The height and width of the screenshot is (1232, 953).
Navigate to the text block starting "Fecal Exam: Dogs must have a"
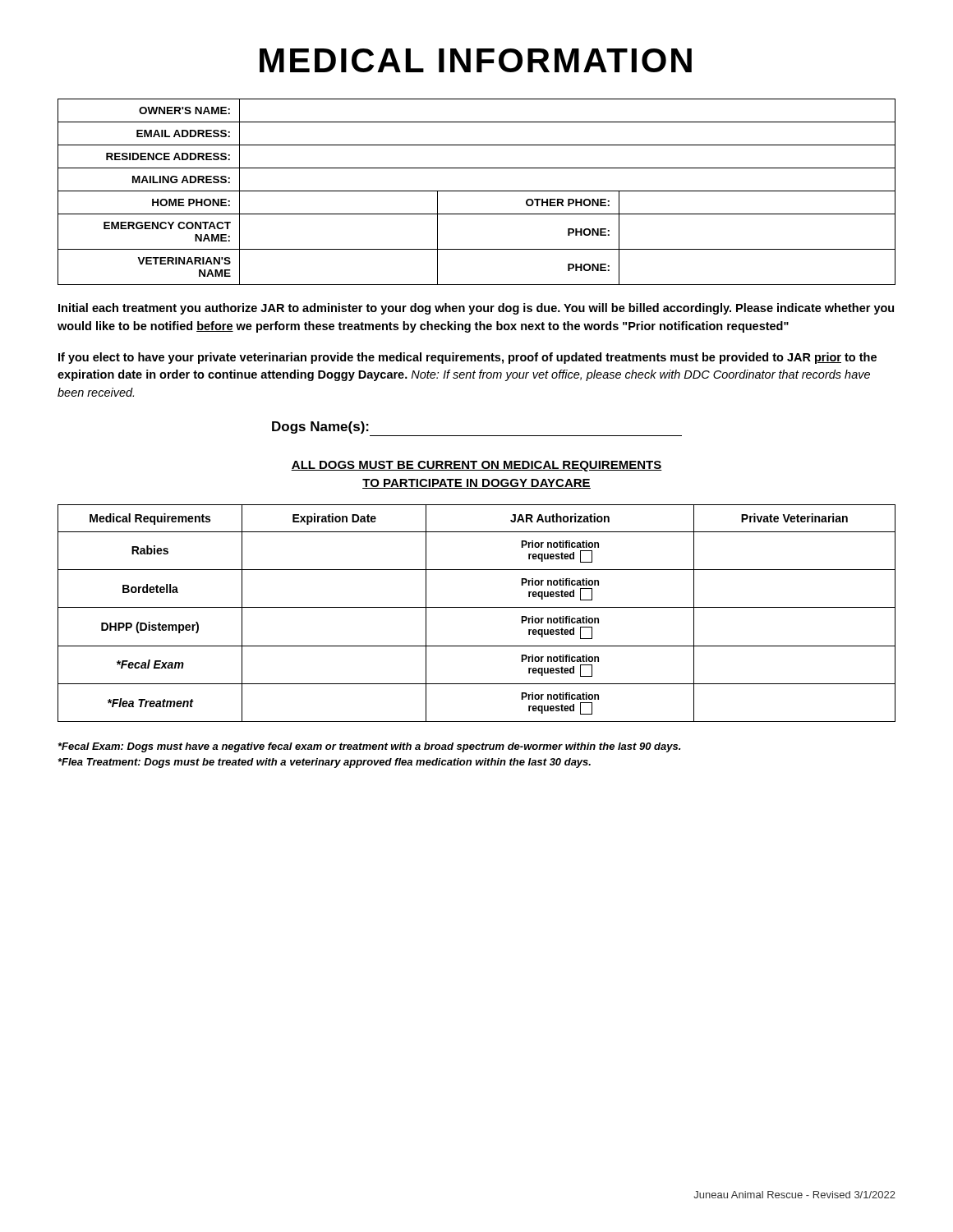(369, 746)
